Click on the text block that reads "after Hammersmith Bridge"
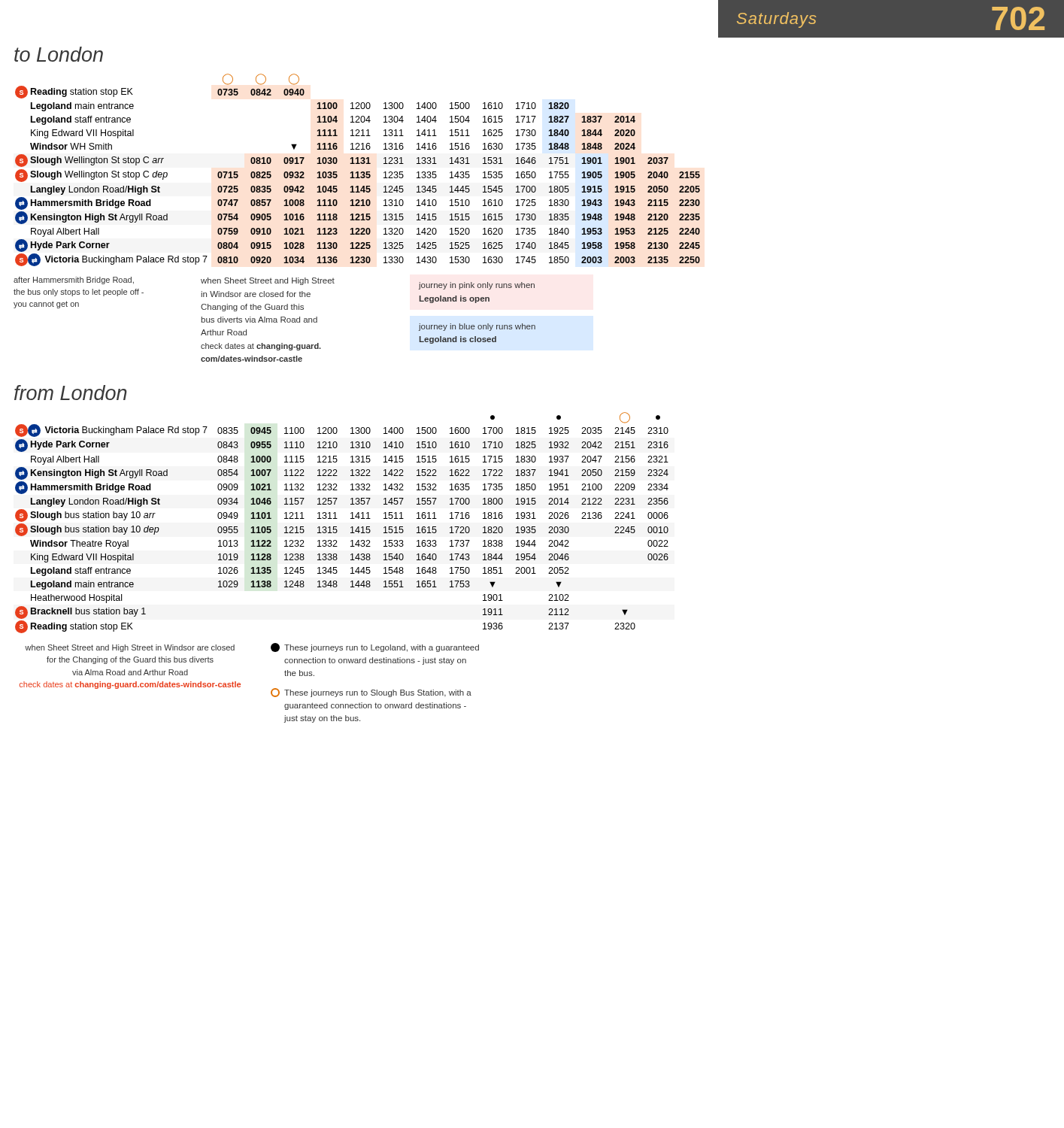The image size is (1064, 1128). click(x=79, y=292)
